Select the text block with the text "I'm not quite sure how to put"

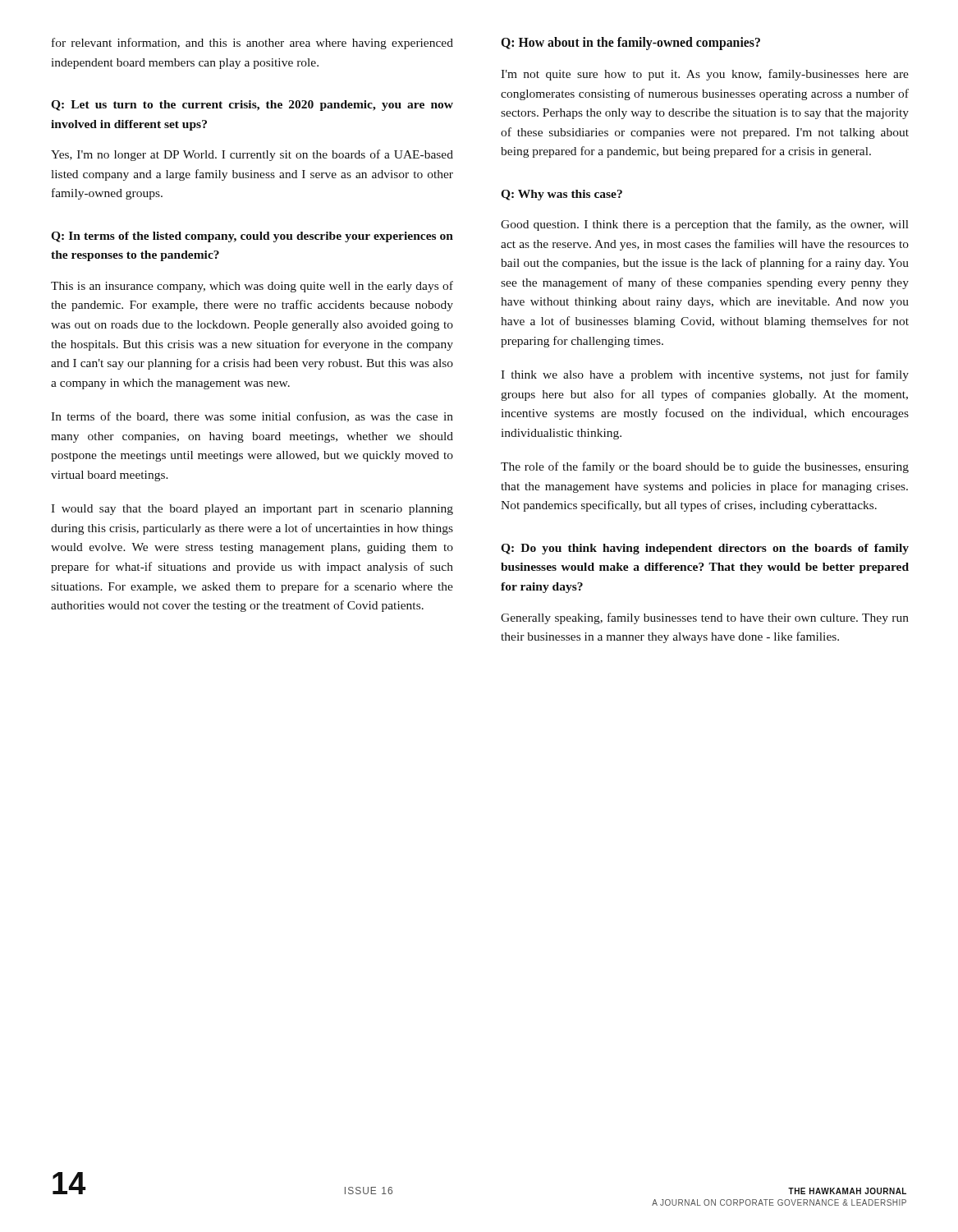pos(705,112)
